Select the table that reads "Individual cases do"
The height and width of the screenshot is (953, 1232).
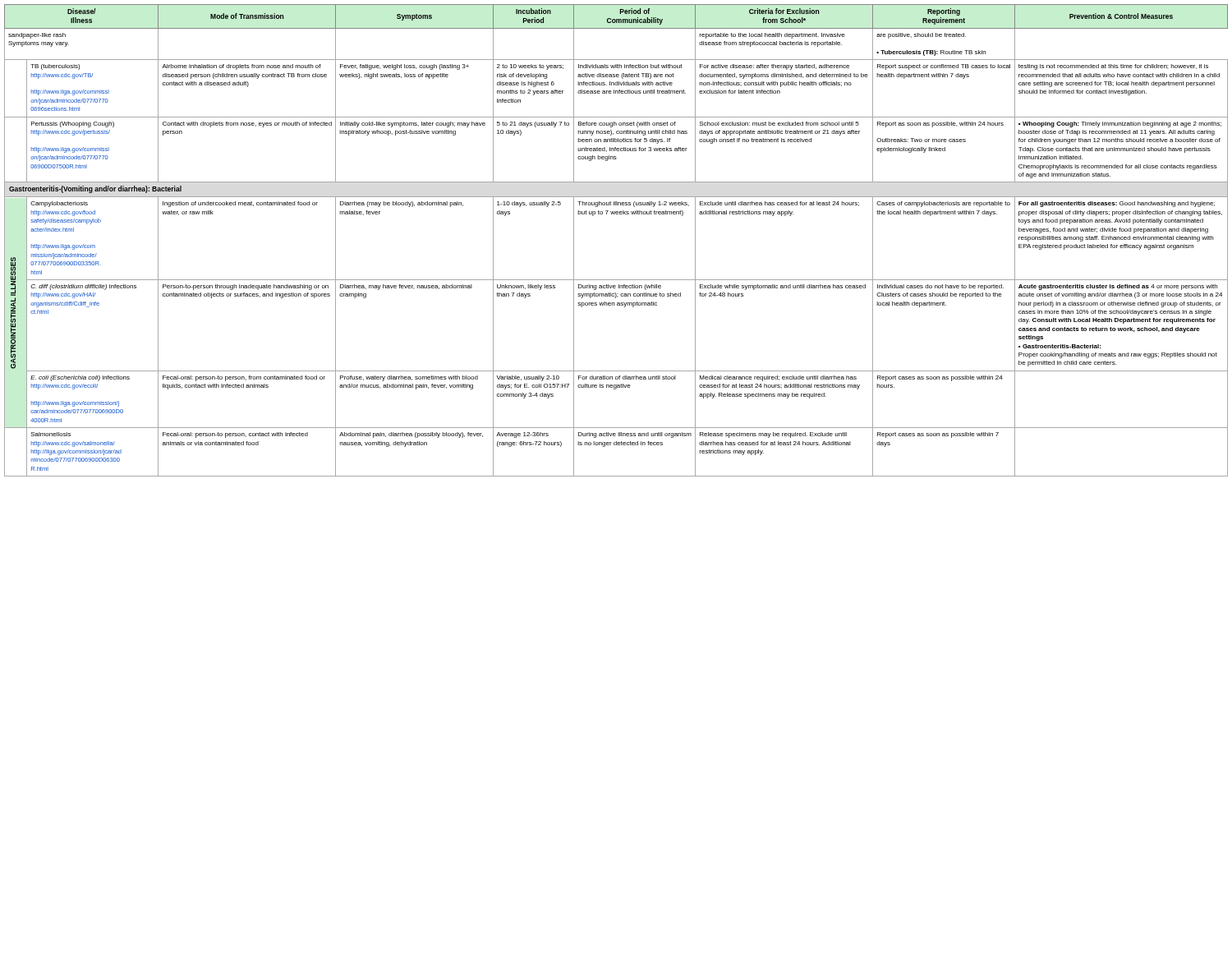coord(616,240)
